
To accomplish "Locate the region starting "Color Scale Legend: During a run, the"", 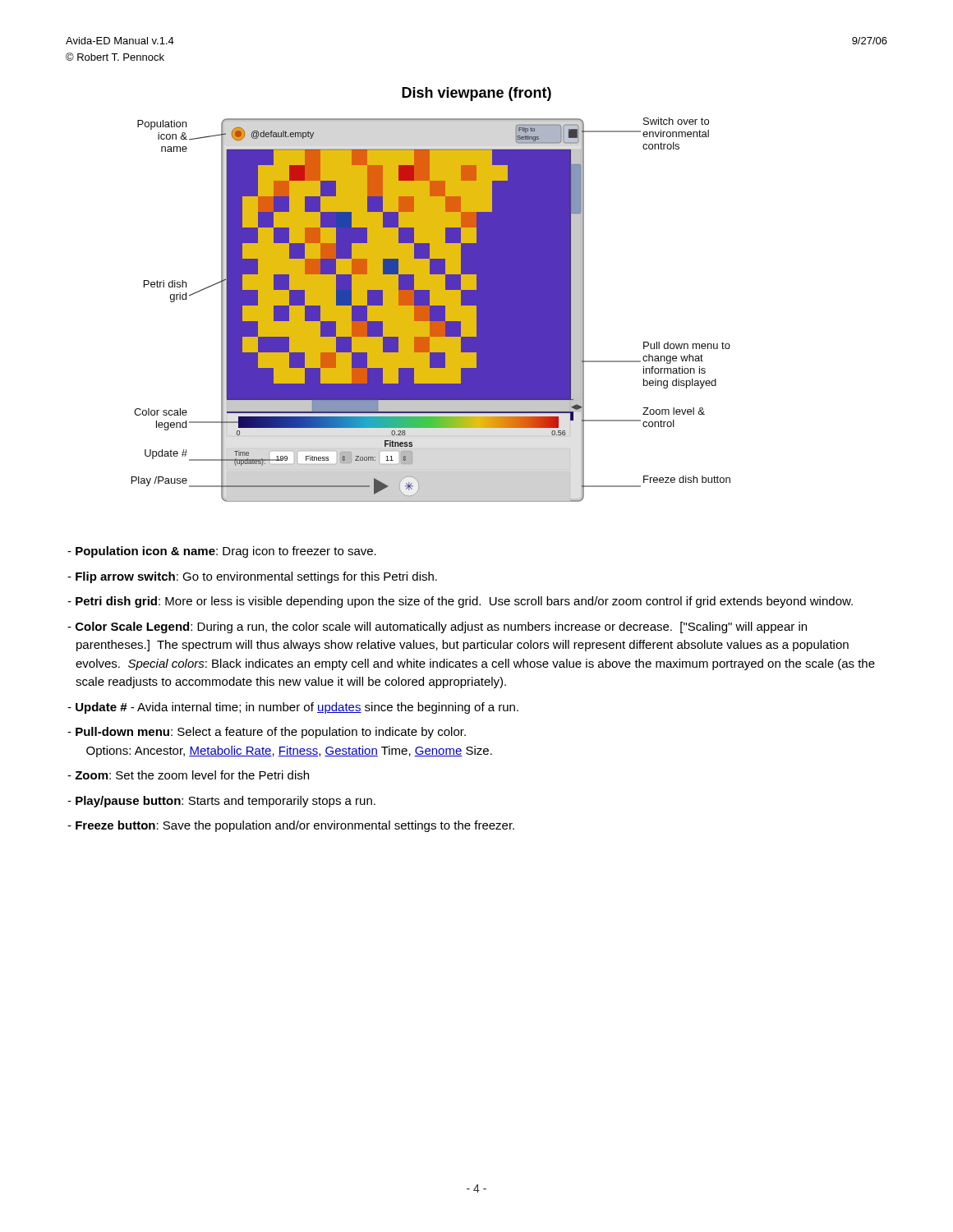I will coord(471,654).
